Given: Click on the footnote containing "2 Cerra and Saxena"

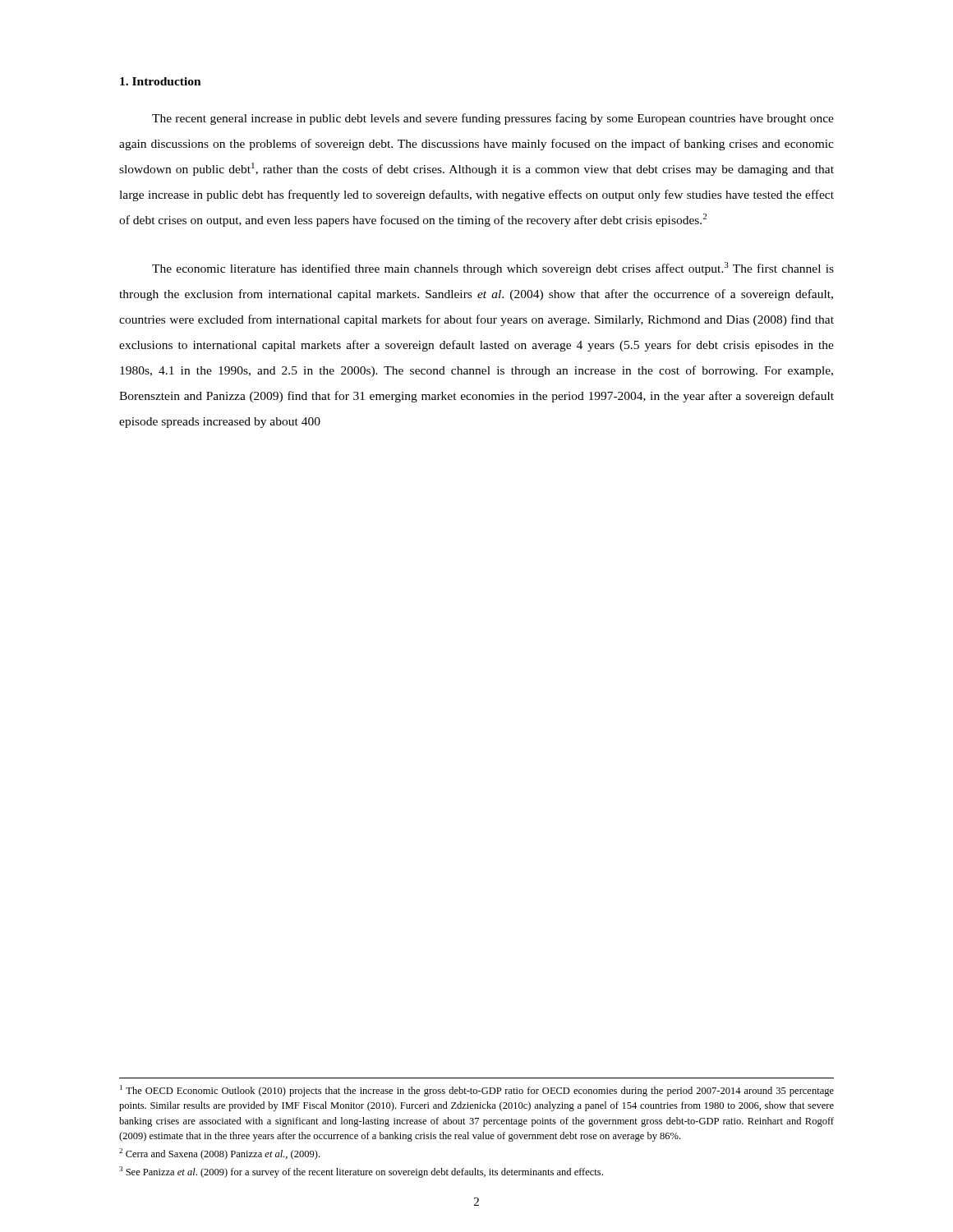Looking at the screenshot, I should [x=219, y=1154].
